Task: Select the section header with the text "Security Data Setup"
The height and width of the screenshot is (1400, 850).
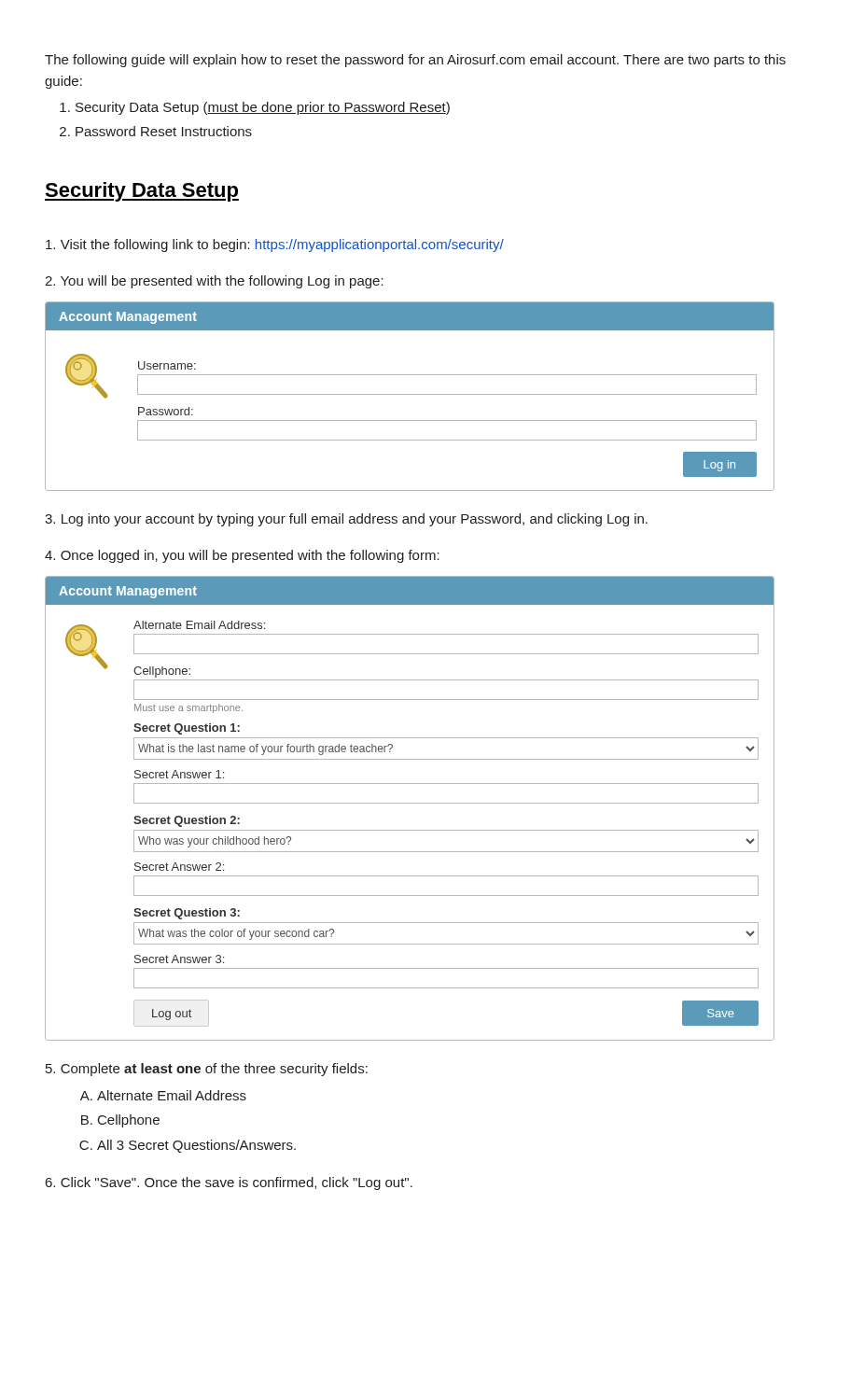Action: (x=142, y=190)
